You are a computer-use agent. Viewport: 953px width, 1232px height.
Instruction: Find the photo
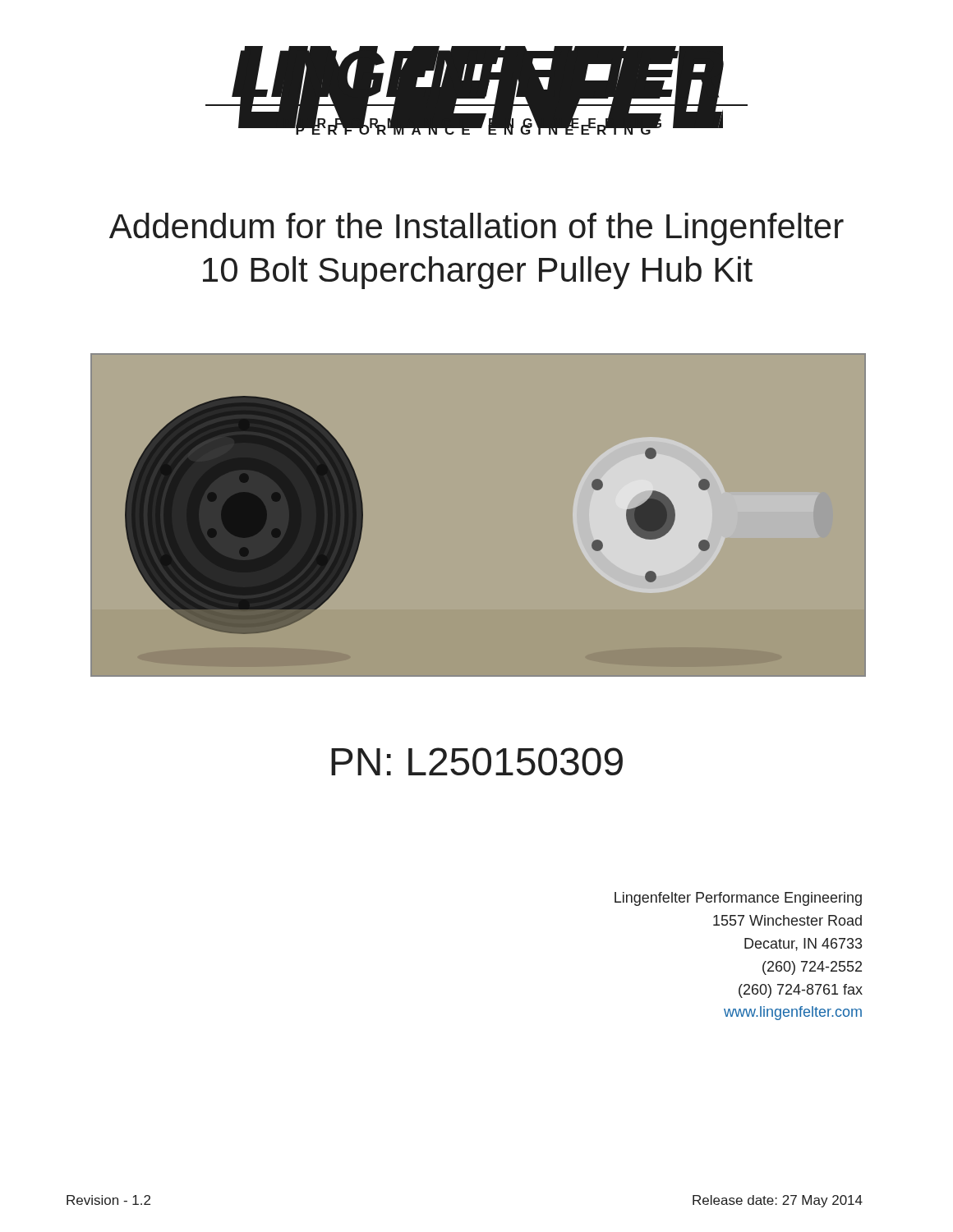pyautogui.click(x=476, y=515)
